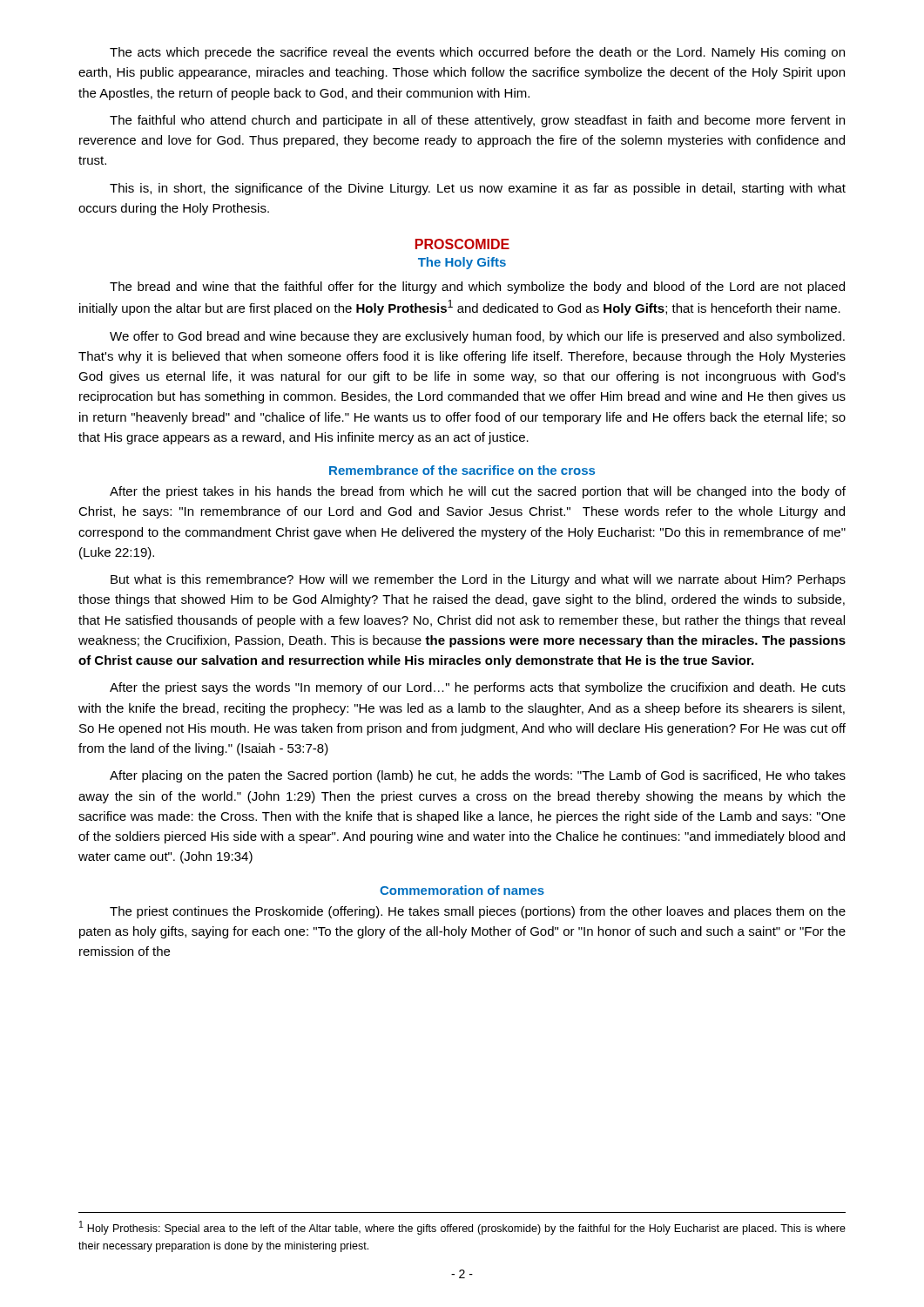Find the block on this page that starts "We offer to God bread and"
Screen dimensions: 1307x924
point(462,386)
